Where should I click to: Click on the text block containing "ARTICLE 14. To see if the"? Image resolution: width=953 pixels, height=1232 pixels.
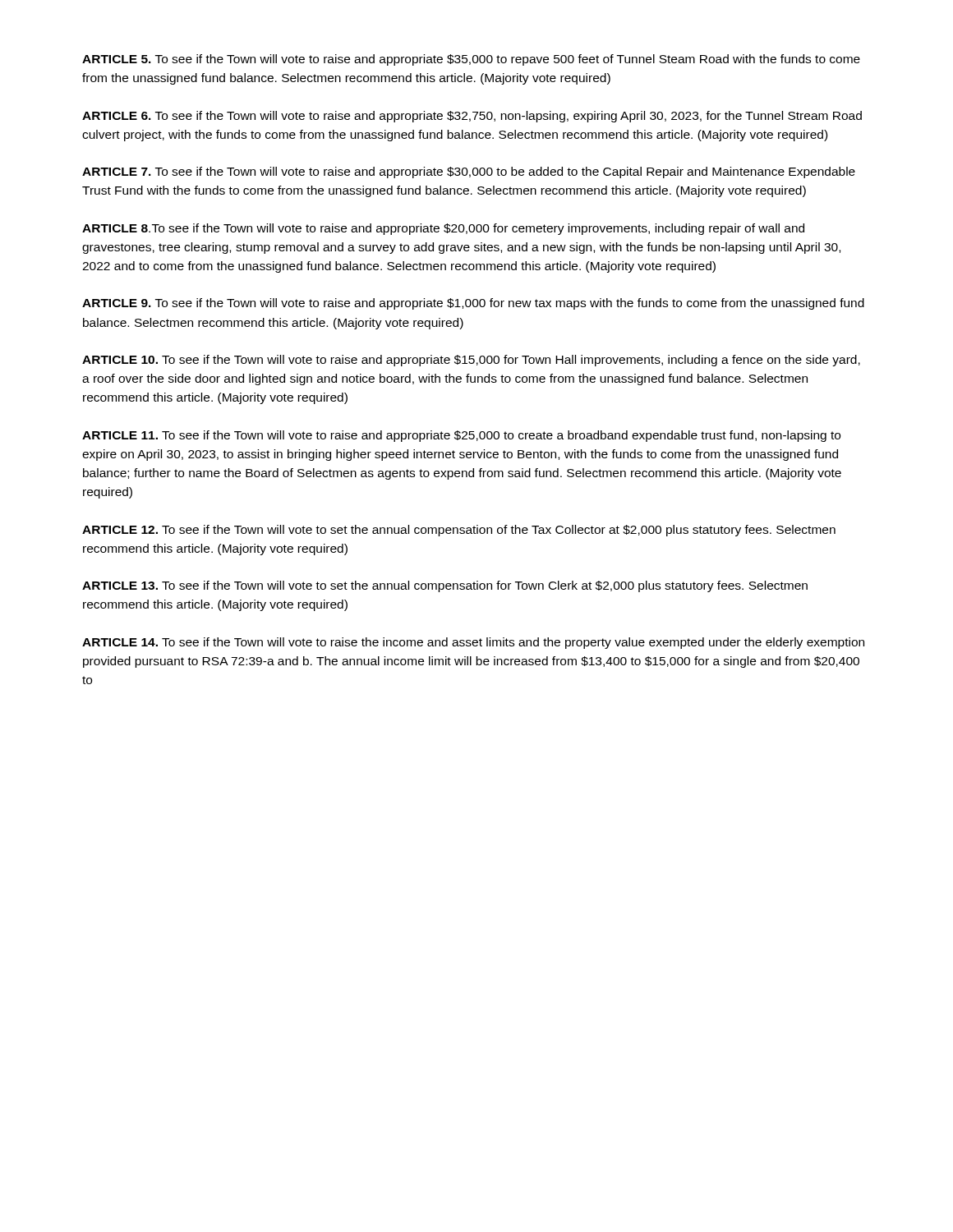[x=474, y=661]
